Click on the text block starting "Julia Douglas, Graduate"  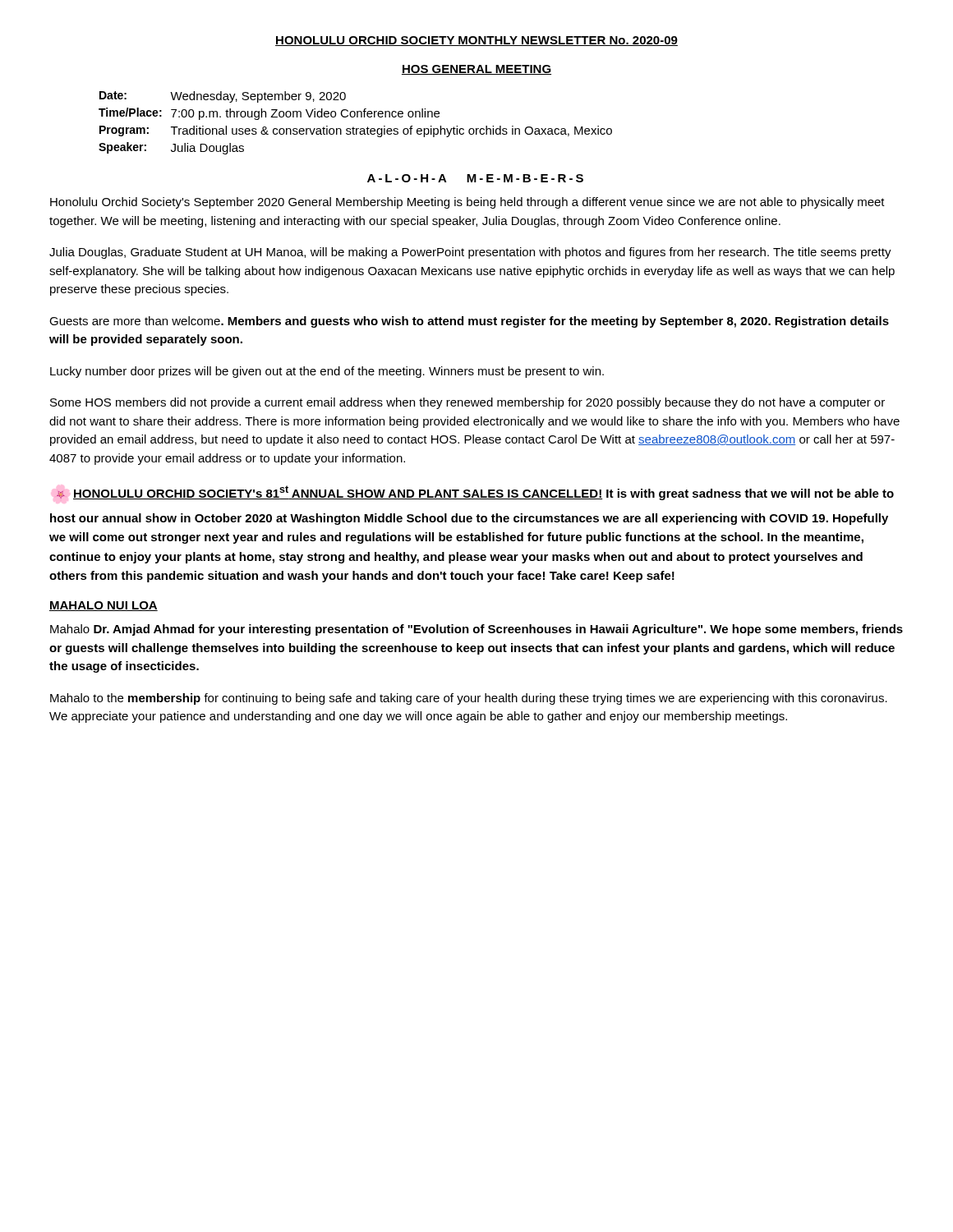pyautogui.click(x=472, y=270)
